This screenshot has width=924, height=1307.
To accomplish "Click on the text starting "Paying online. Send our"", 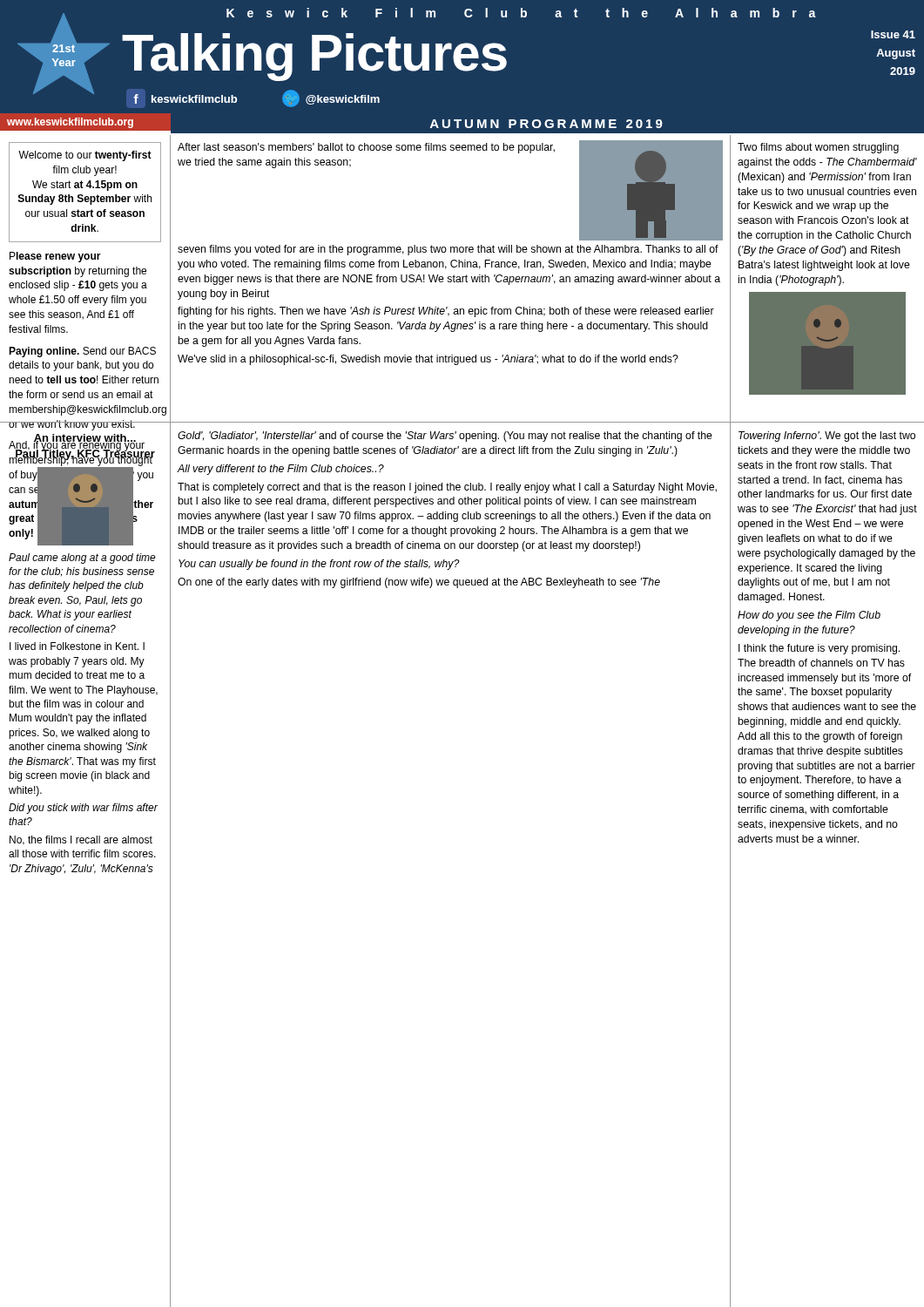I will pos(85,387).
